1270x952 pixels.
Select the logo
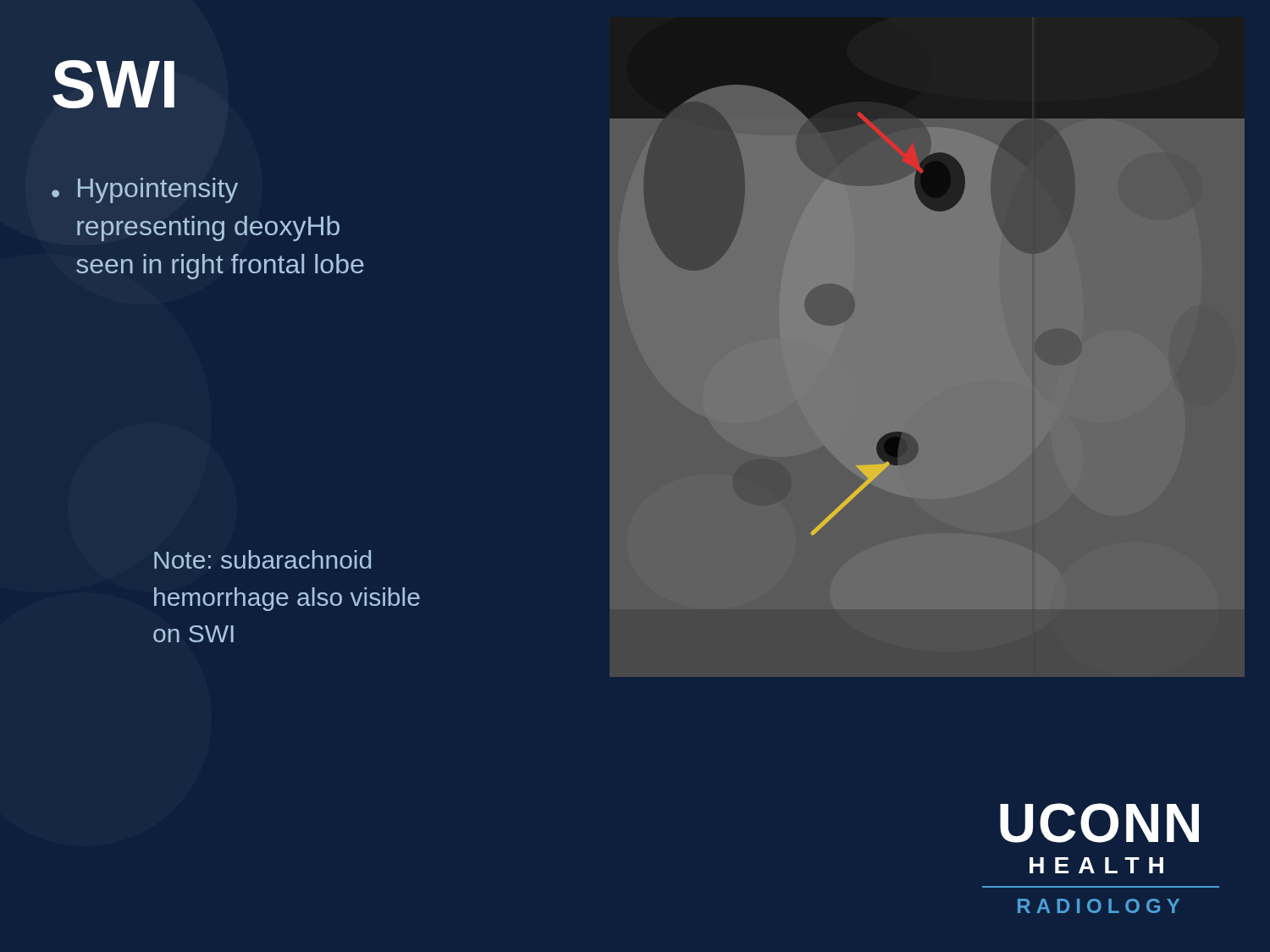(x=1101, y=857)
